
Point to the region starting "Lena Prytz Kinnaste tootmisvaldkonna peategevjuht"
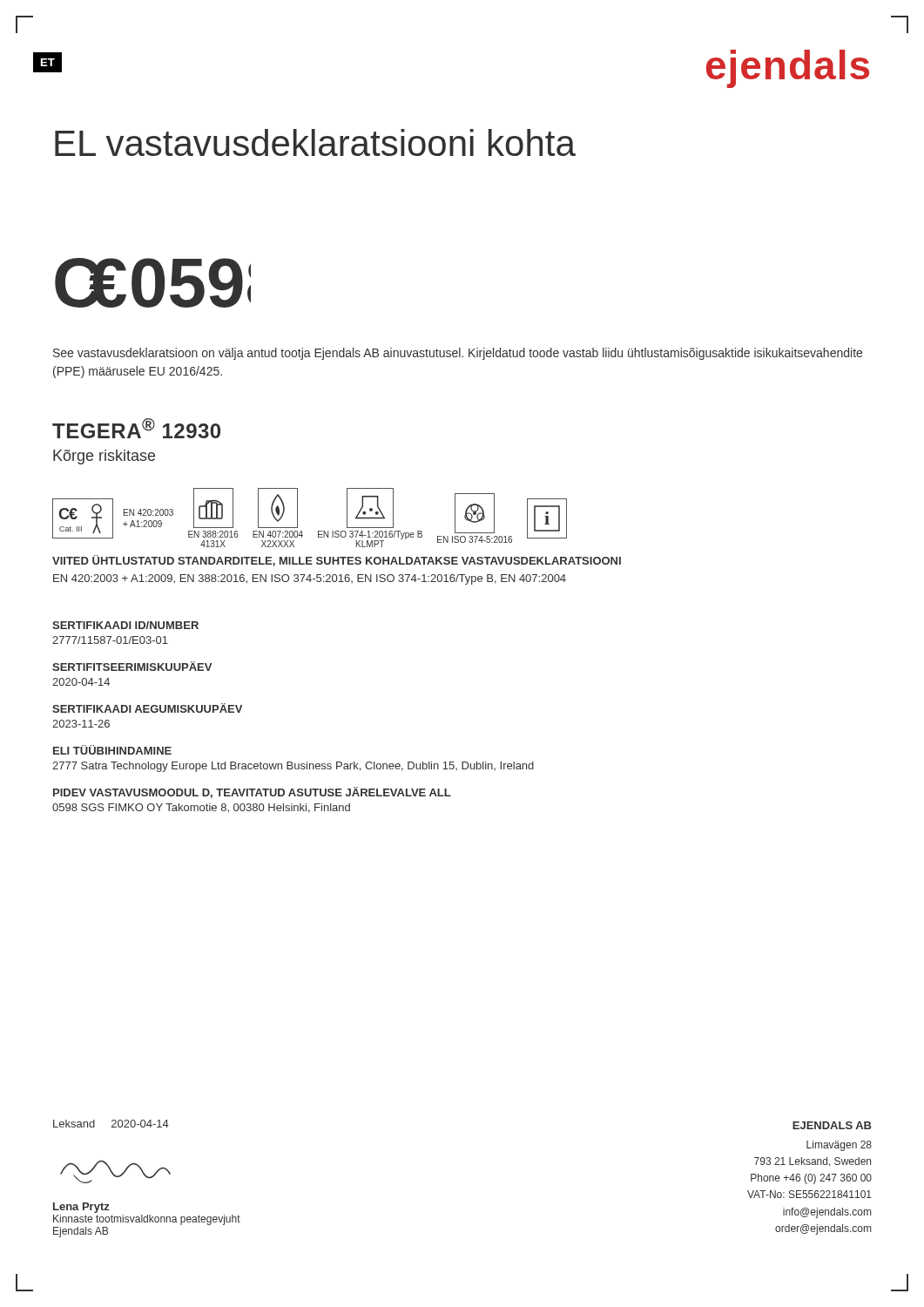(x=146, y=1219)
